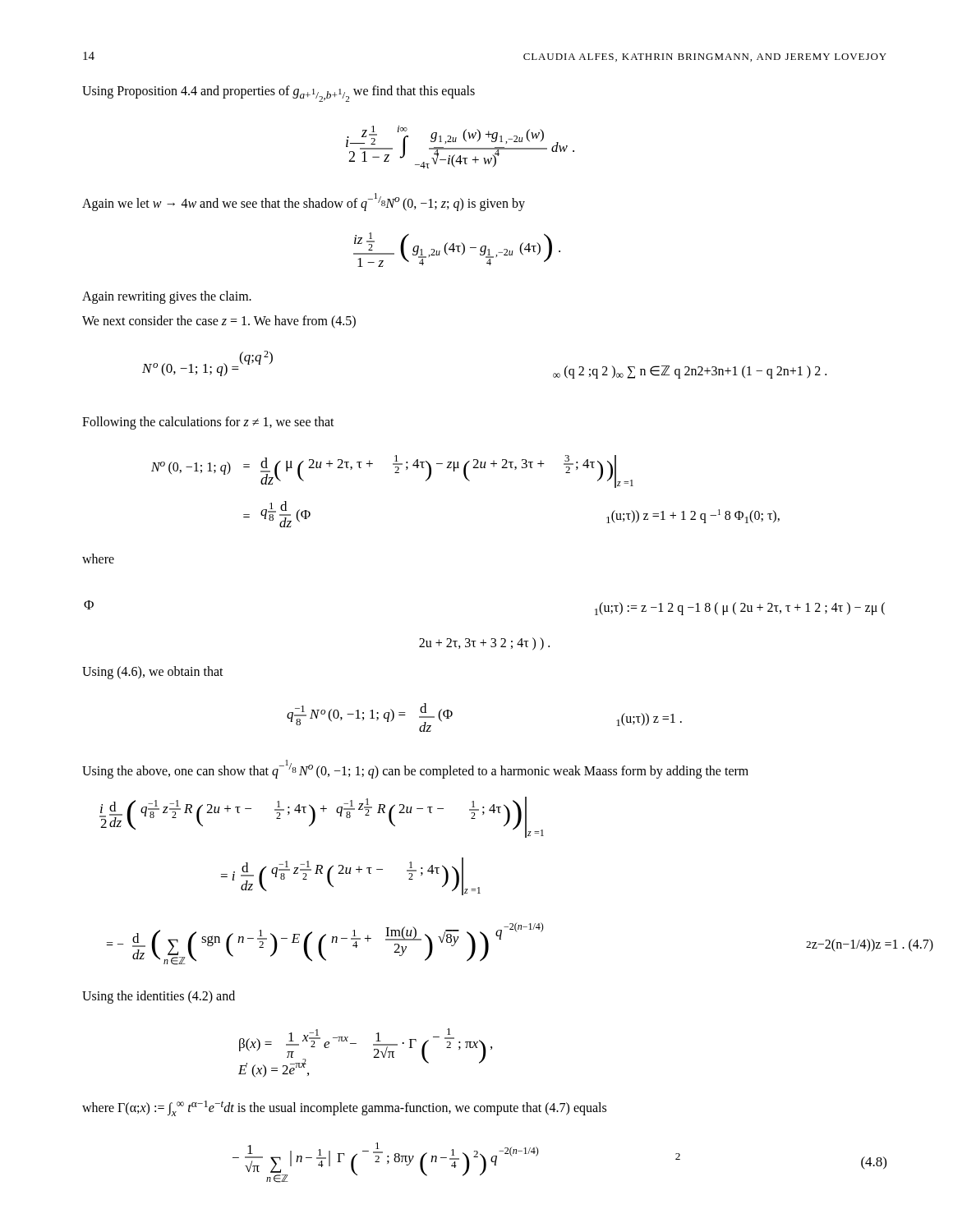This screenshot has width=953, height=1232.
Task: Select the formula with the text "i 2 d dz ( q"
Action: pos(493,884)
